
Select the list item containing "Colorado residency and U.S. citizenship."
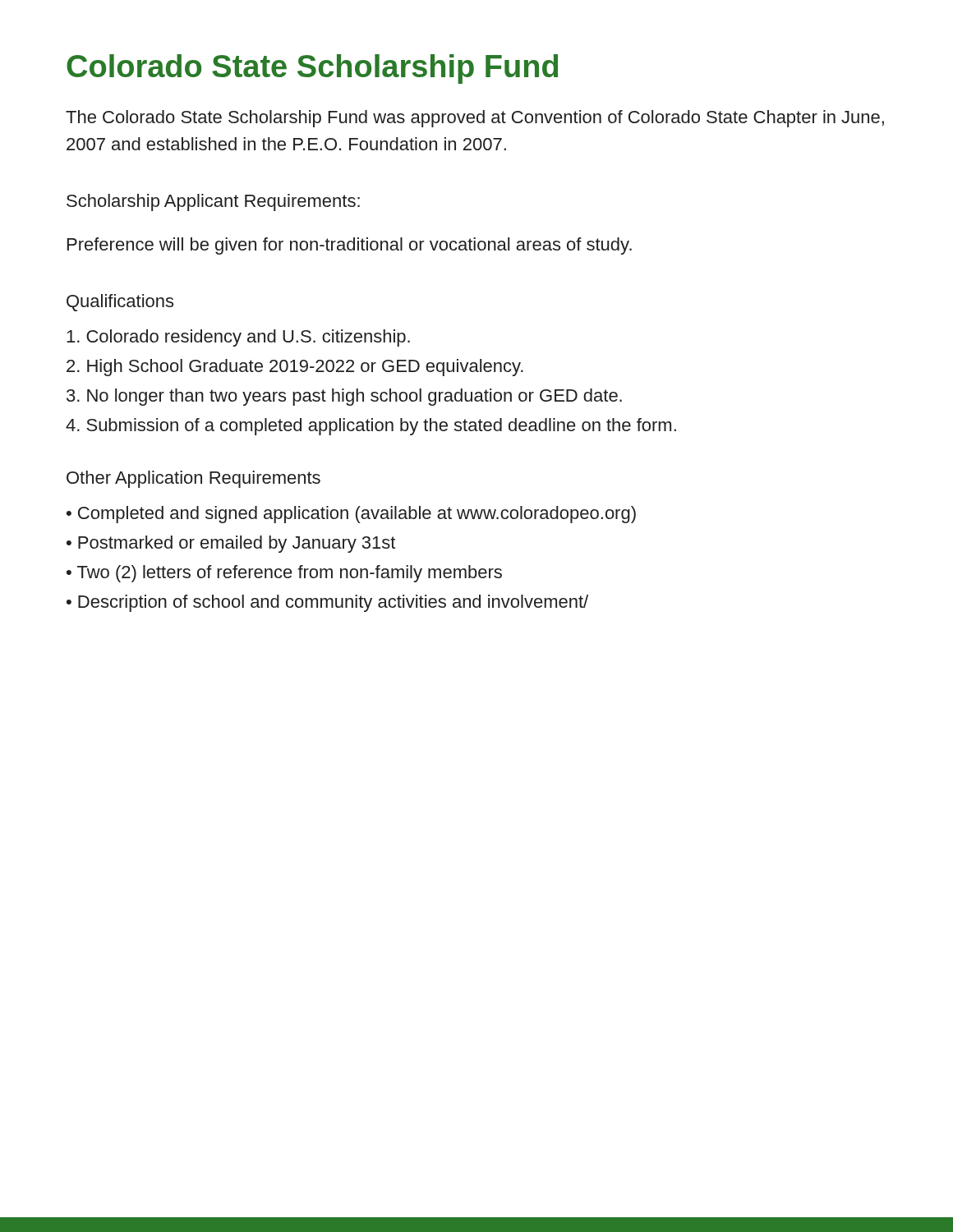coord(238,338)
